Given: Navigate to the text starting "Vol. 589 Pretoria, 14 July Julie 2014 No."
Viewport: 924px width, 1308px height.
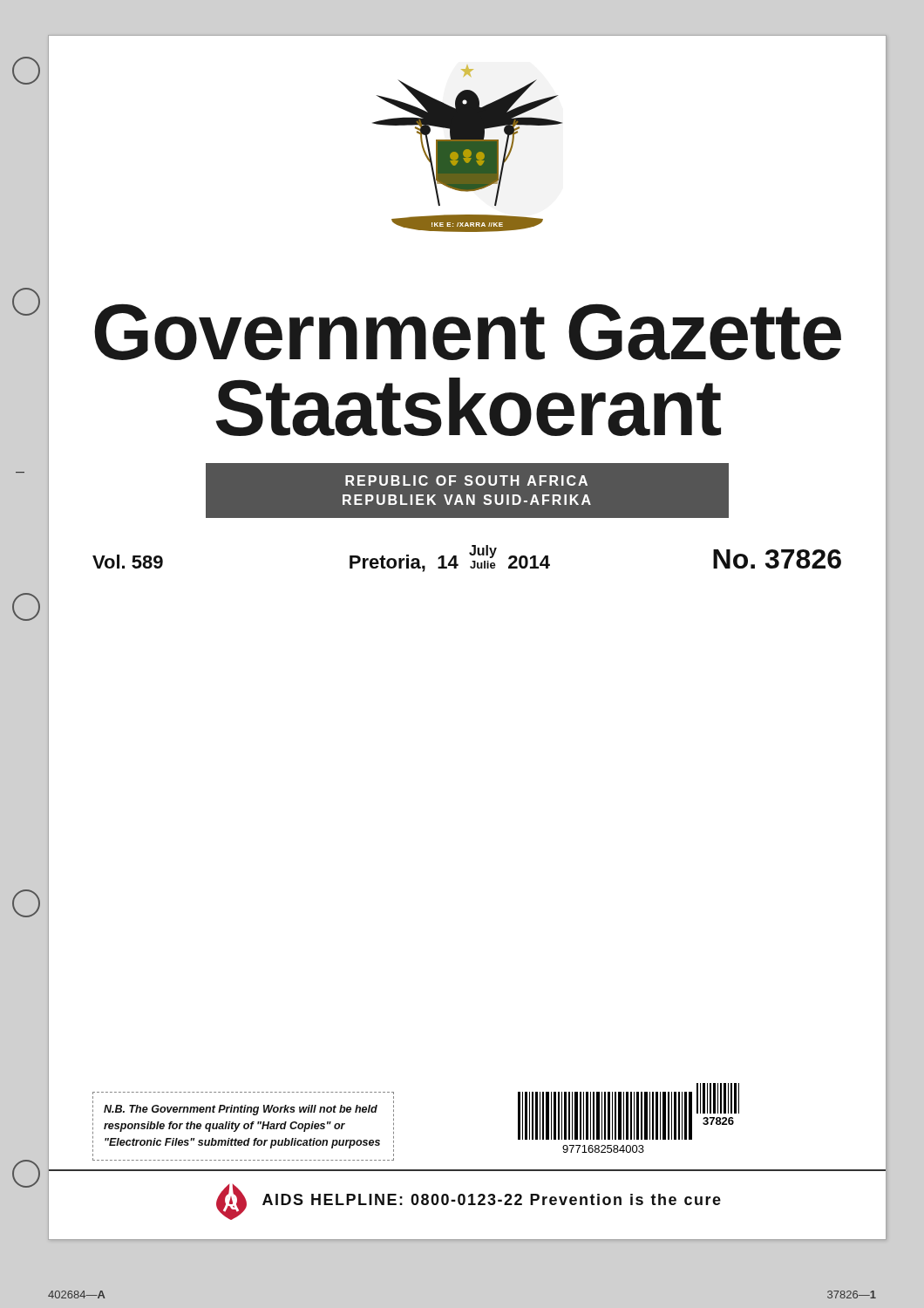Looking at the screenshot, I should click(467, 559).
